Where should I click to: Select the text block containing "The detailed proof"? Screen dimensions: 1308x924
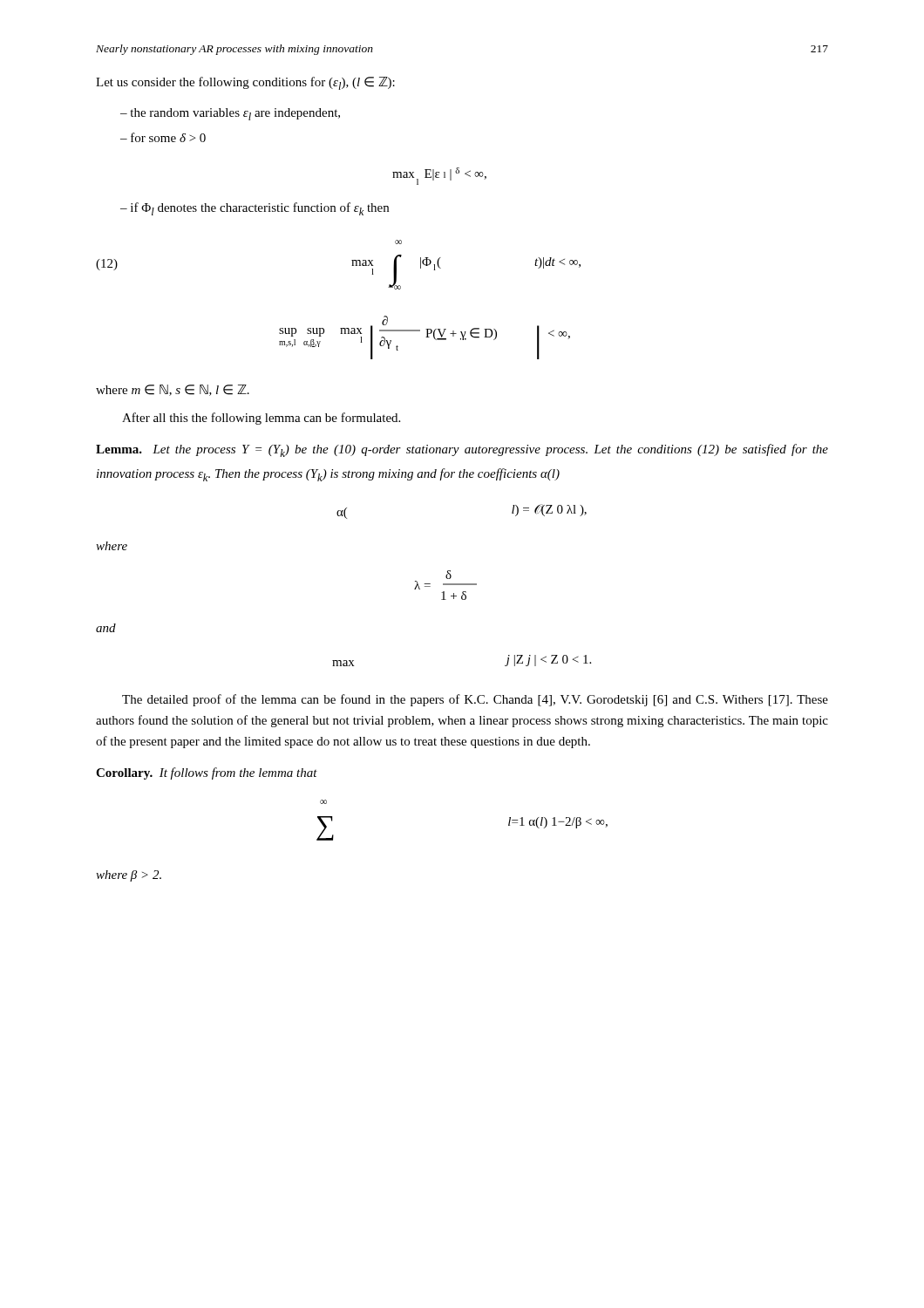[462, 721]
